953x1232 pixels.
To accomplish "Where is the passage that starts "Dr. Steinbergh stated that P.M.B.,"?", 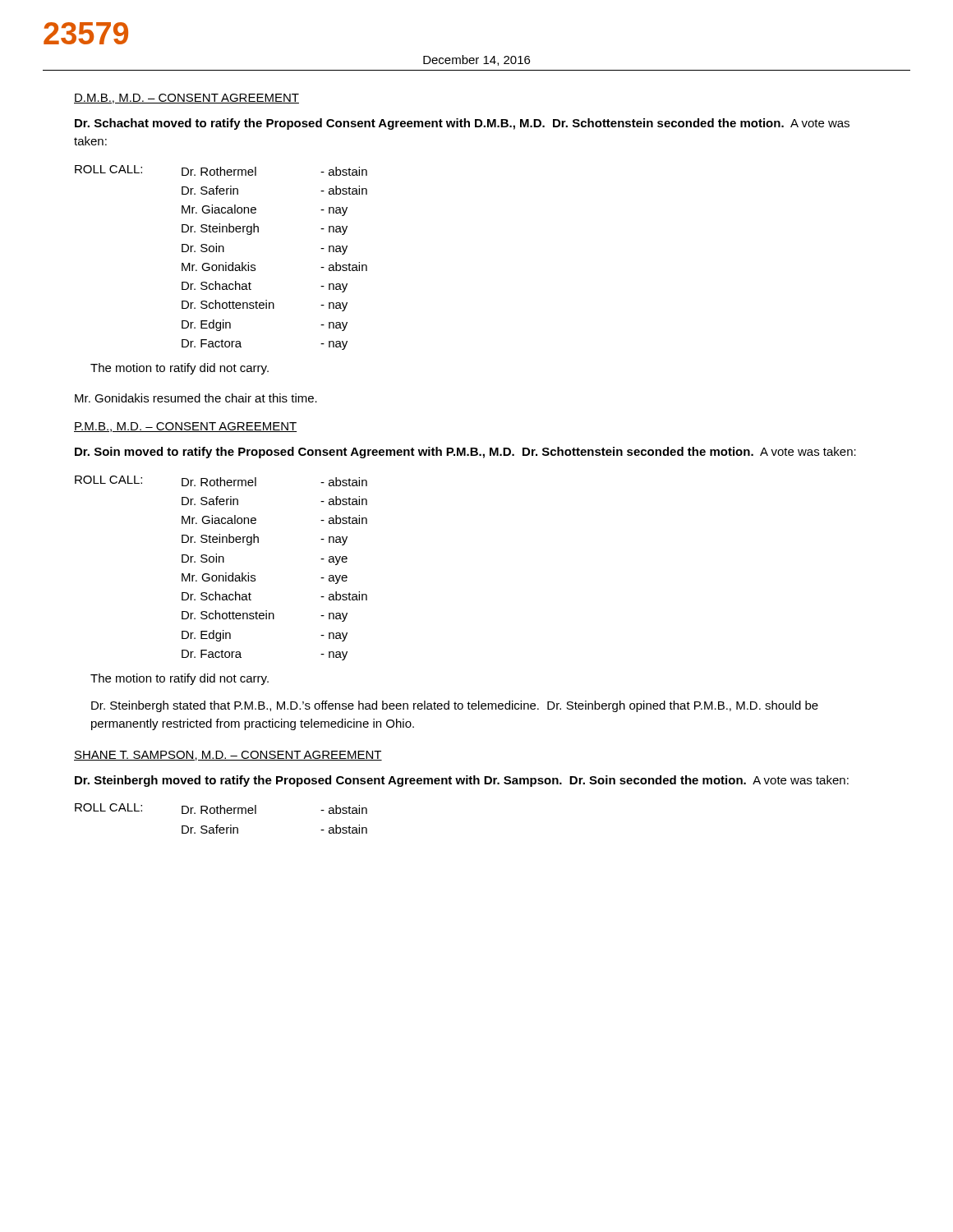I will point(454,714).
